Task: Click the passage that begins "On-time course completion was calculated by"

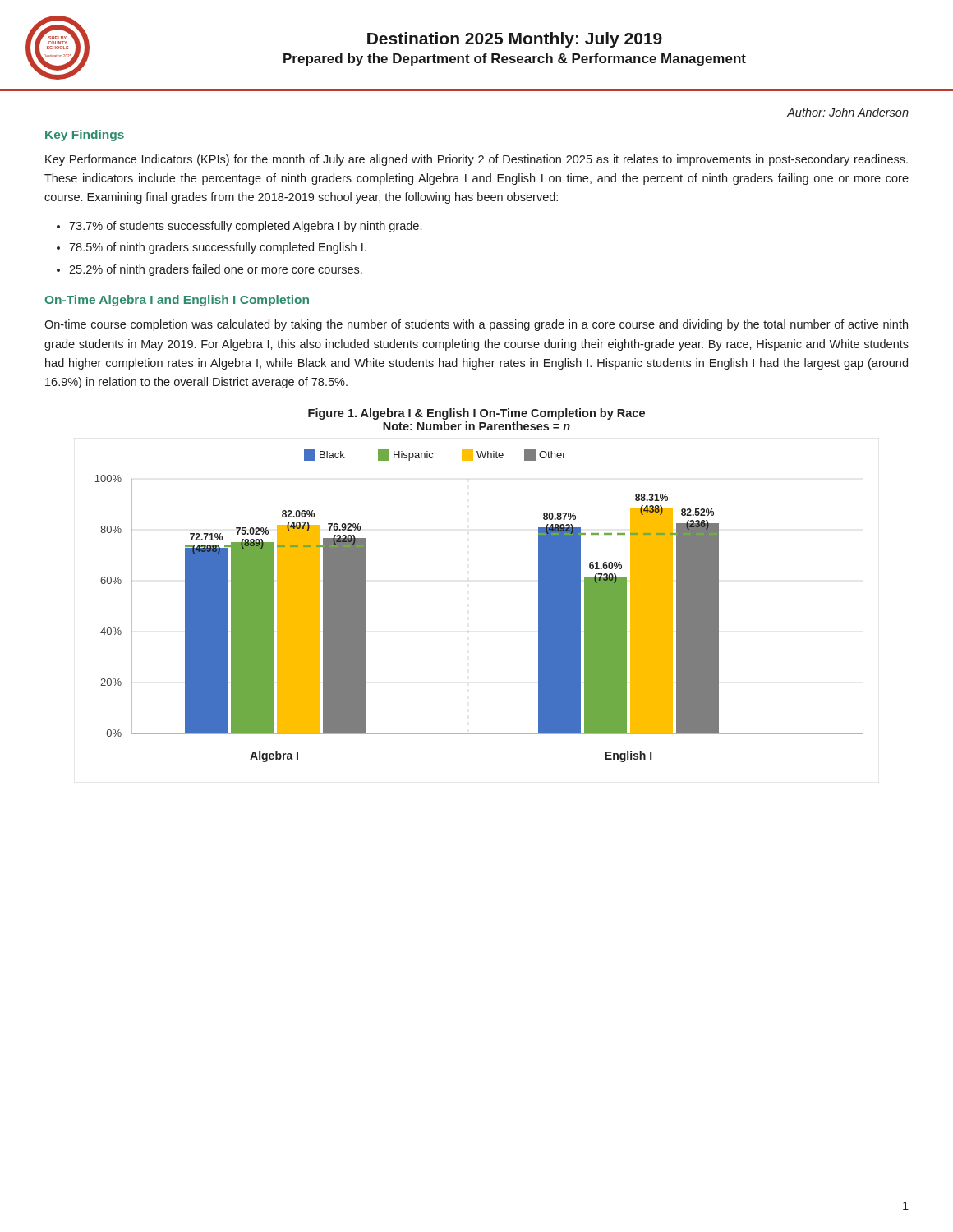Action: [x=476, y=353]
